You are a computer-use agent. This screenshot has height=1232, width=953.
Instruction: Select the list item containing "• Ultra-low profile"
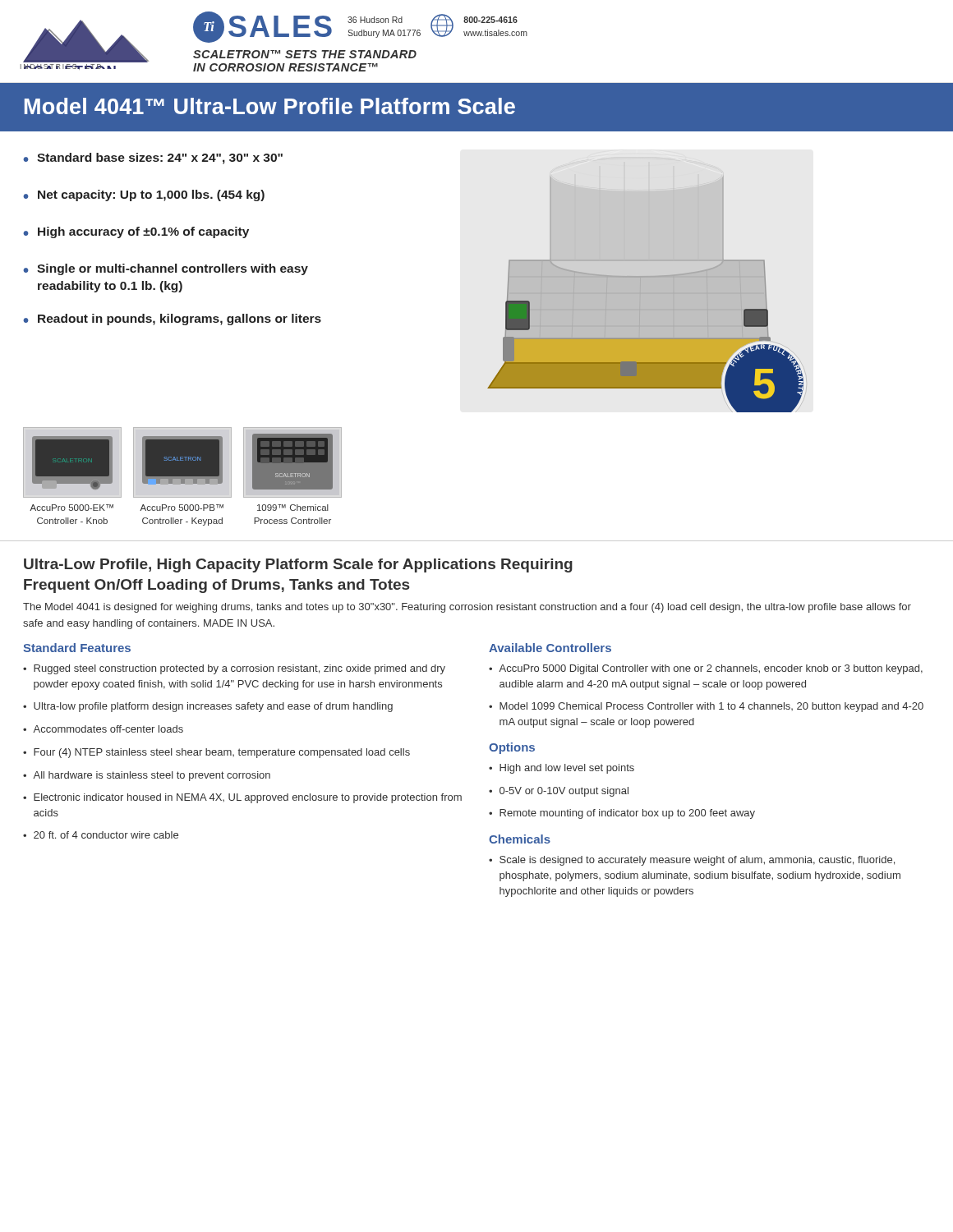coord(208,707)
